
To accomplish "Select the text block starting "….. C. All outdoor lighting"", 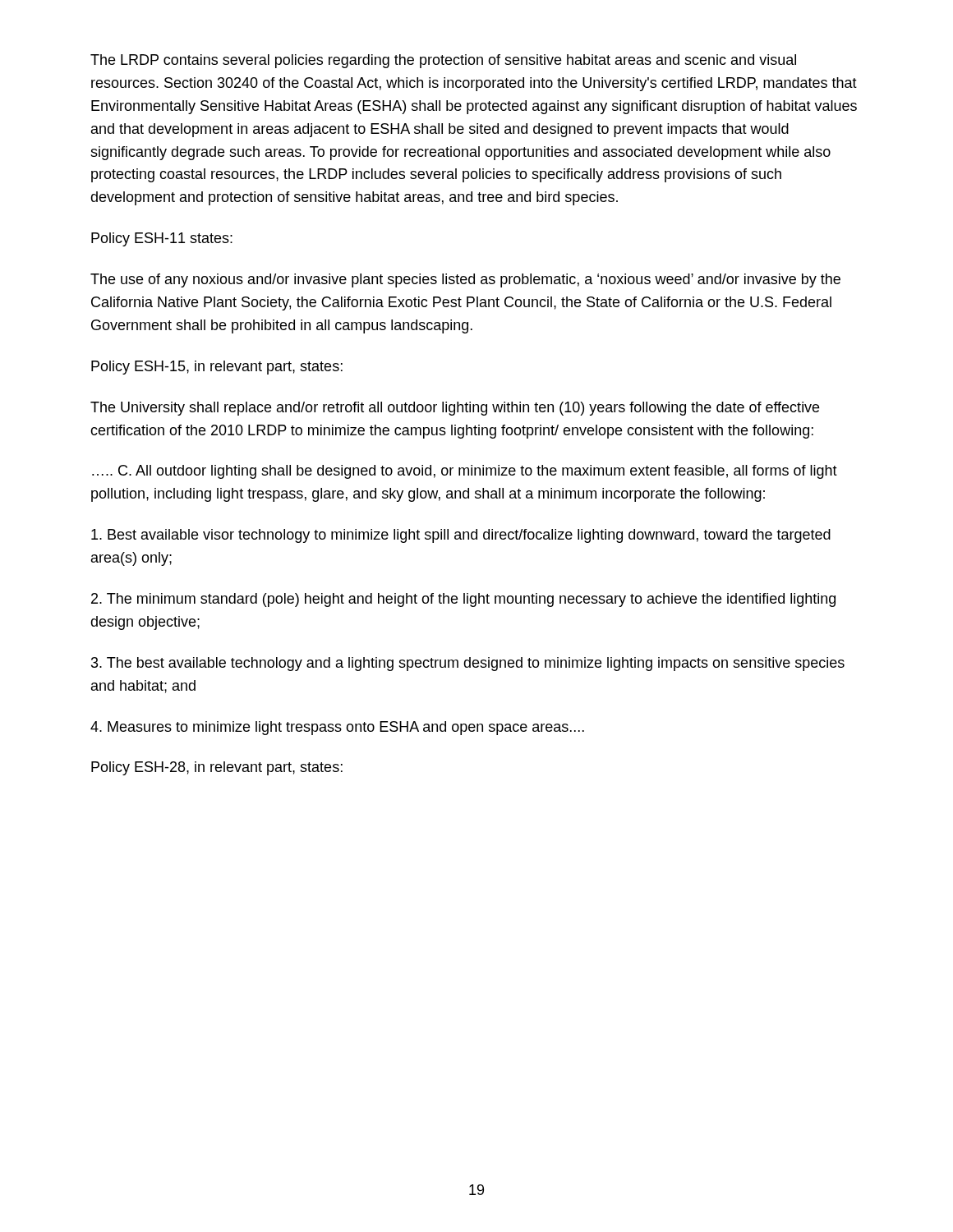I will [x=464, y=482].
